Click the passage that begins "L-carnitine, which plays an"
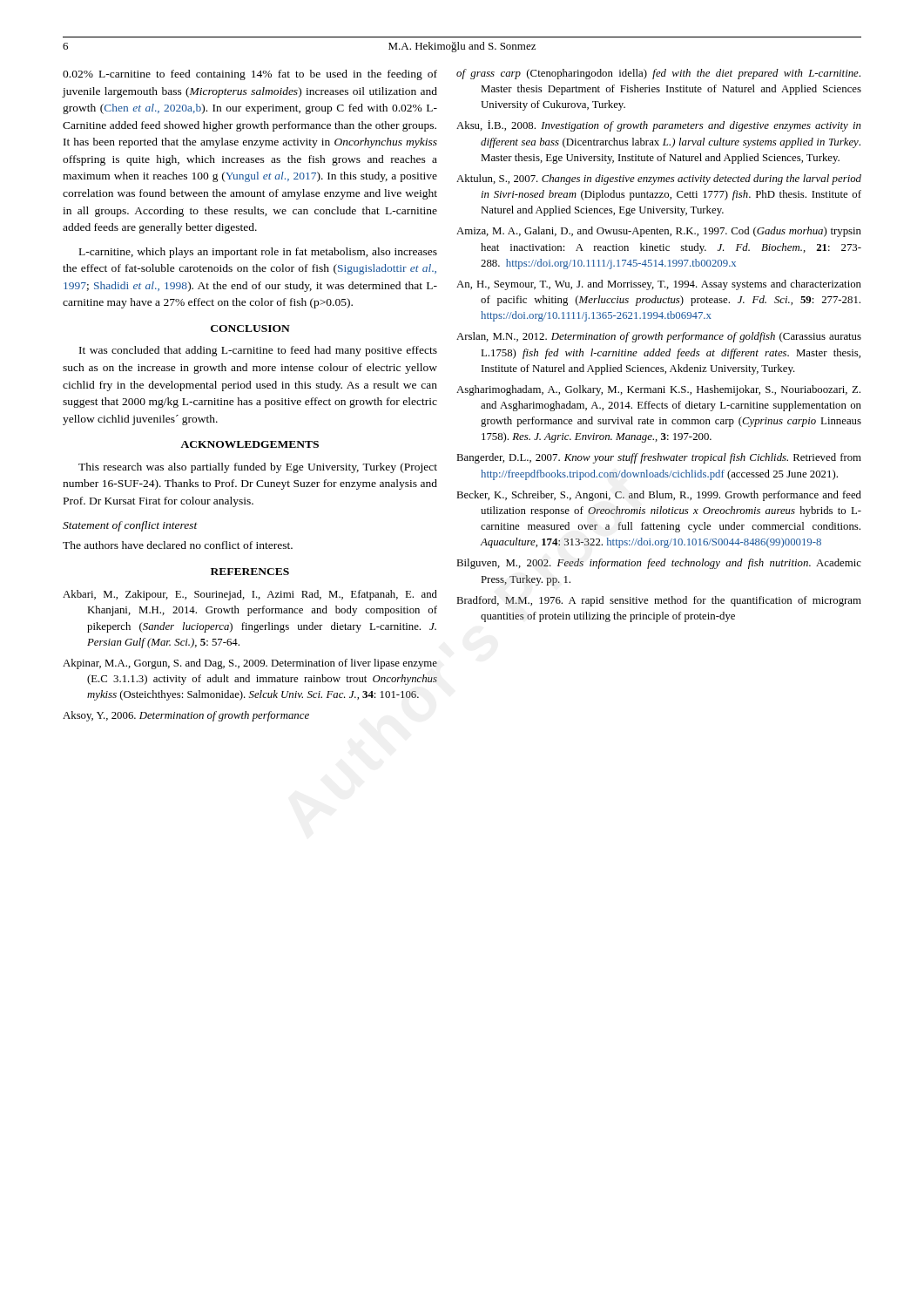 click(x=250, y=277)
